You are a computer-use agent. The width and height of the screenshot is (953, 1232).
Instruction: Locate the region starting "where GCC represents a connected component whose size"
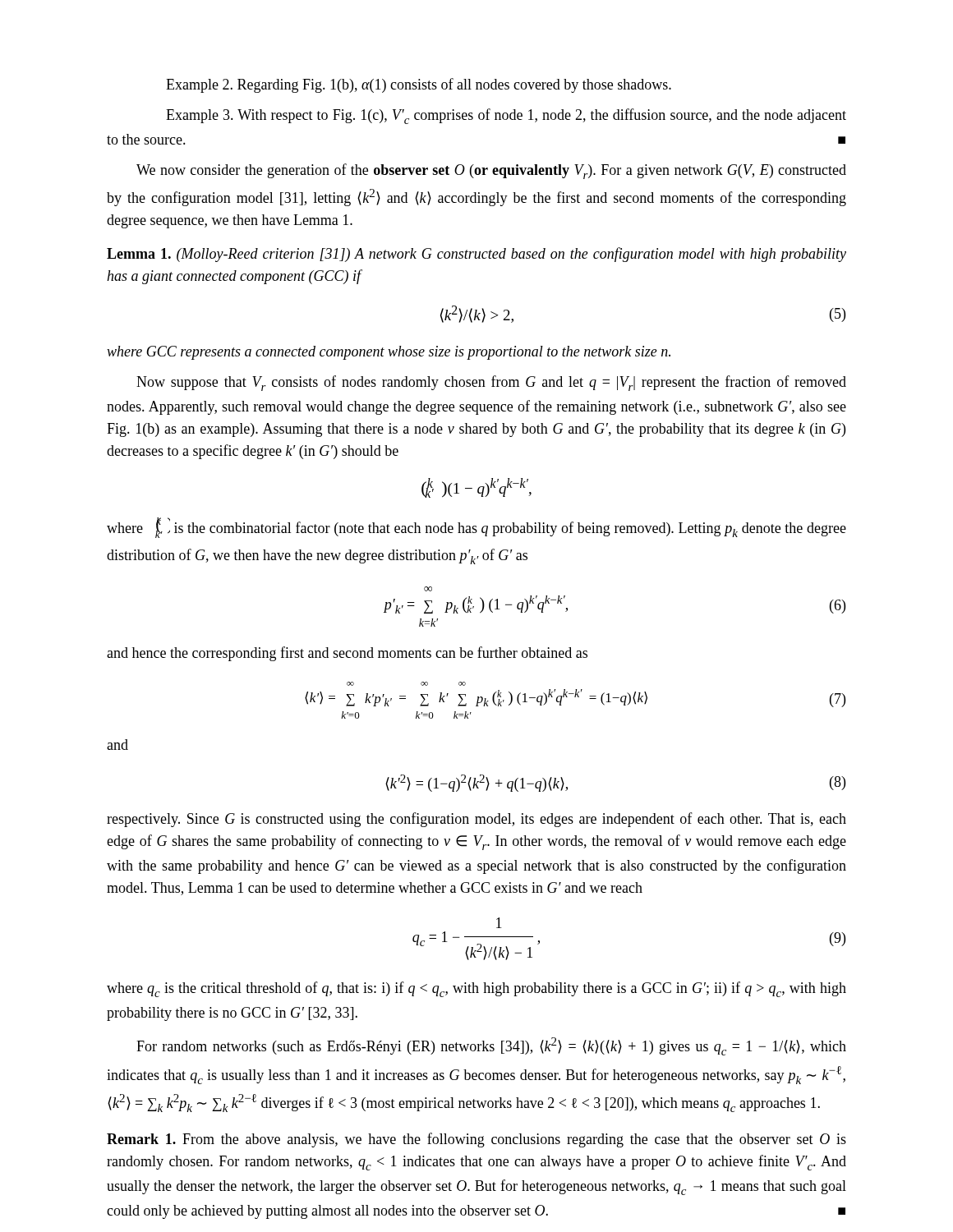[x=476, y=352]
